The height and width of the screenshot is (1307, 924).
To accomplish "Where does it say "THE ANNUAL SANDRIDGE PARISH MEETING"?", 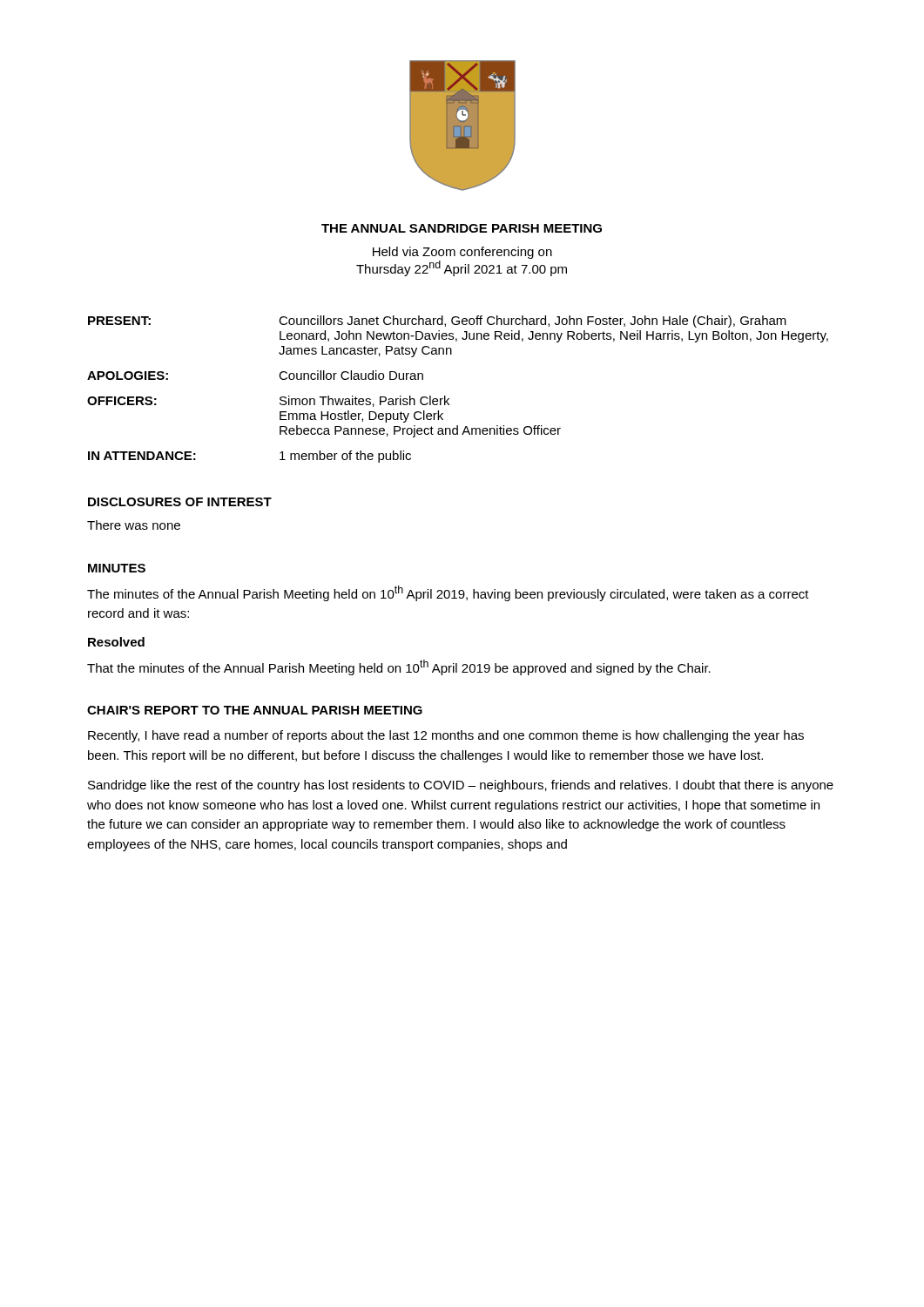I will (462, 228).
